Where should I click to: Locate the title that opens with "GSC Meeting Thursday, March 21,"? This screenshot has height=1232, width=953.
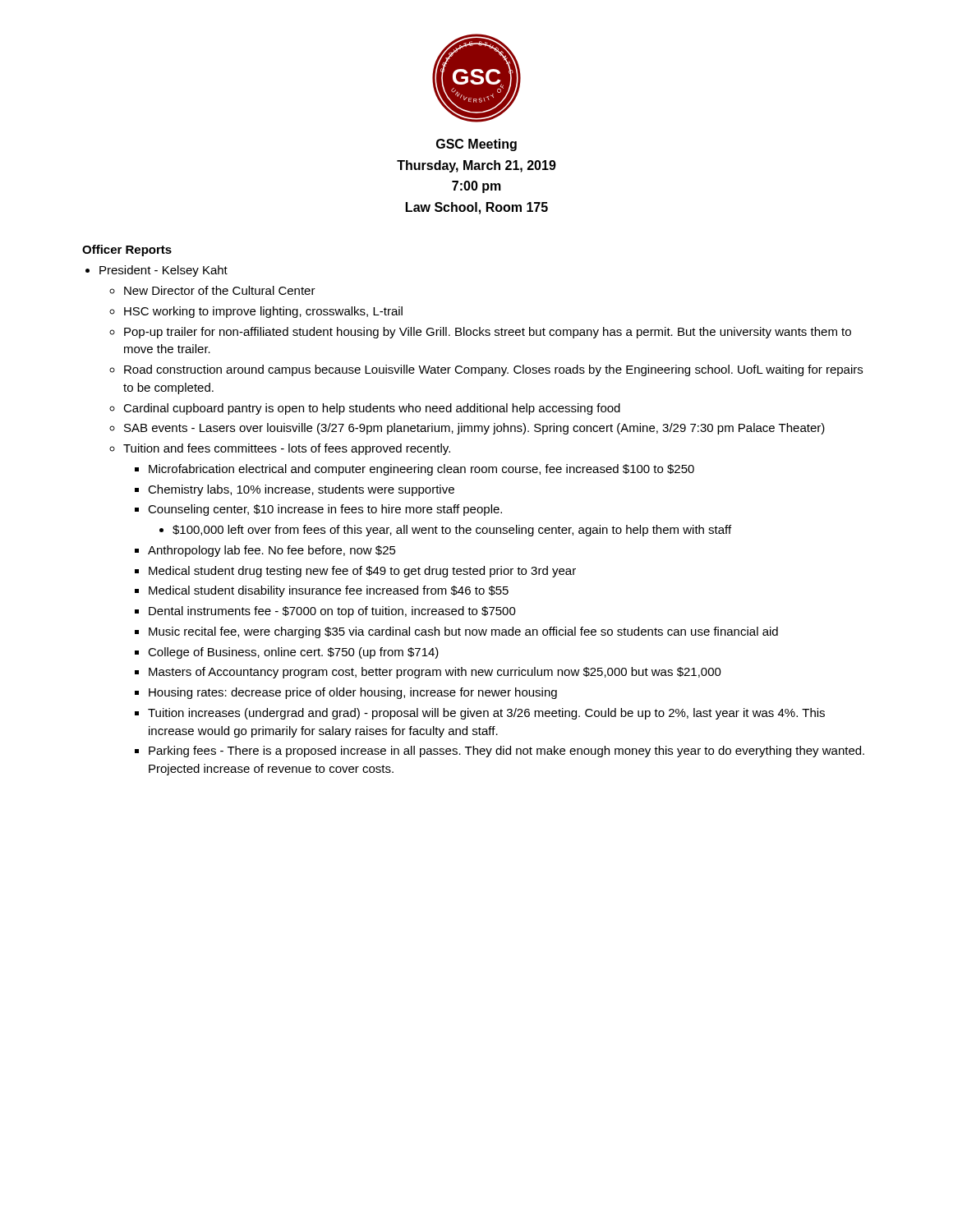[476, 176]
